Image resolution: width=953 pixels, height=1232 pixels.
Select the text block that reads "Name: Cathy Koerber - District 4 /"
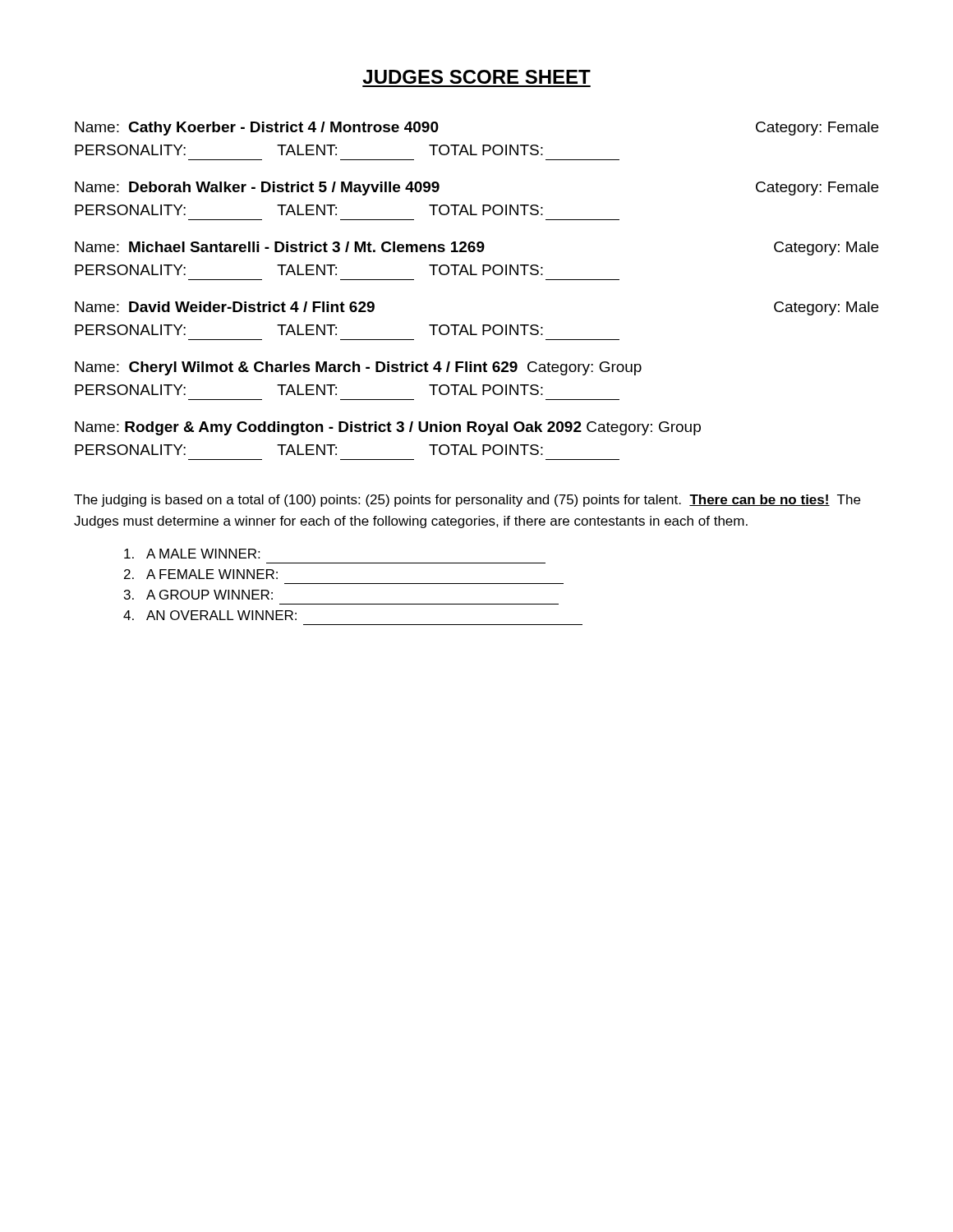pyautogui.click(x=256, y=130)
